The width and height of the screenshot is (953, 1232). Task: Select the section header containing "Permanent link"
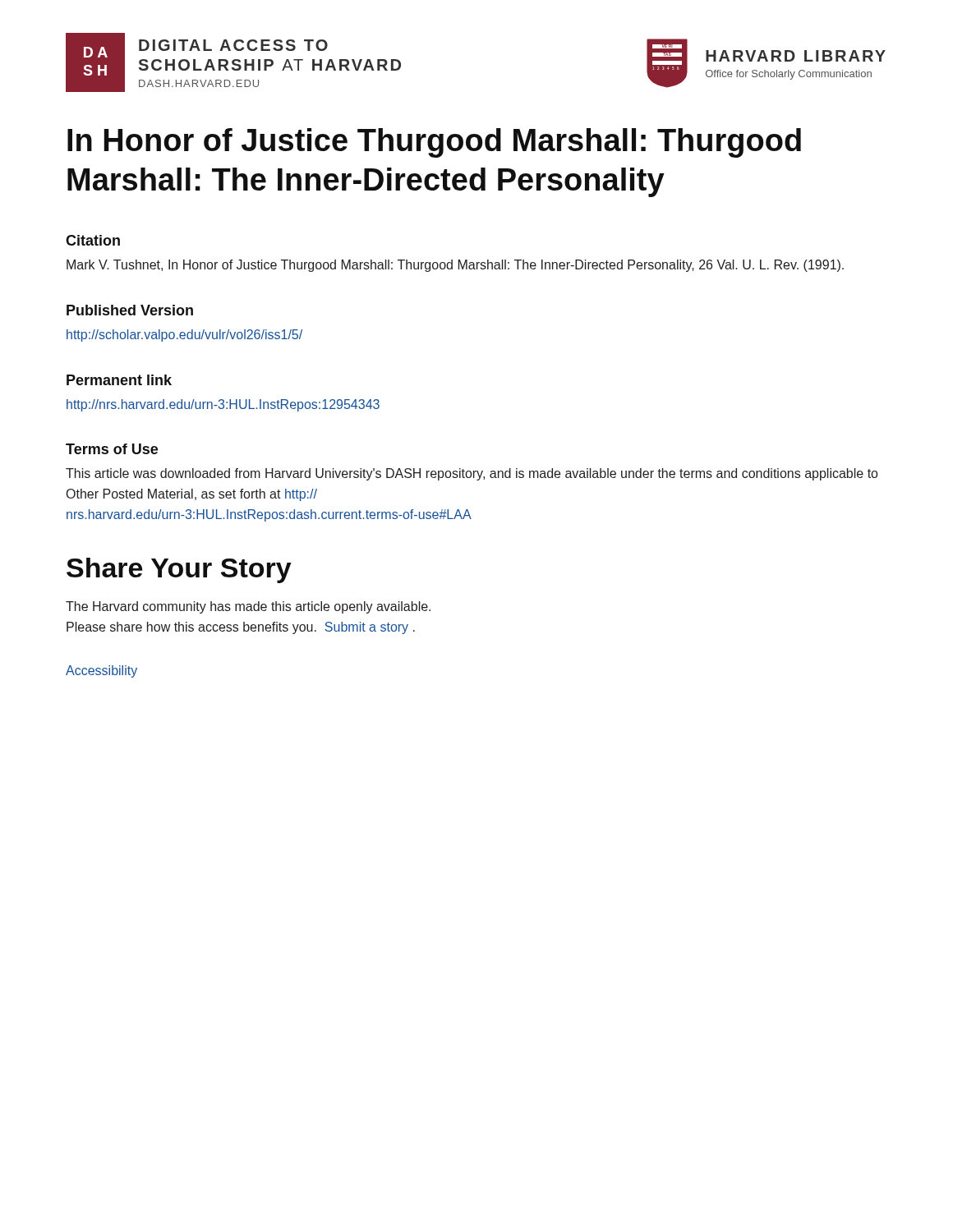point(119,380)
